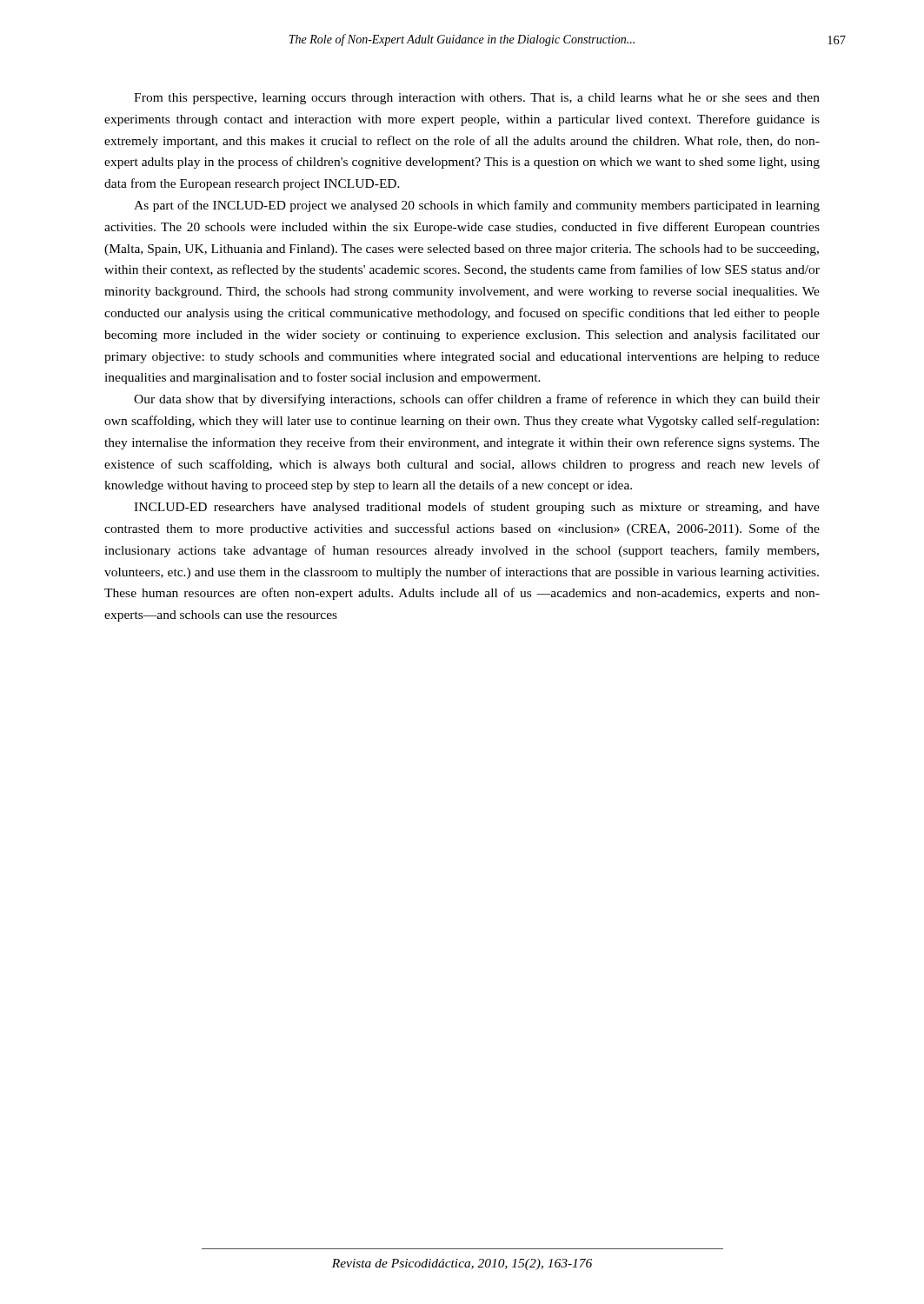Locate the text block with the text "As part of"
The image size is (924, 1304).
462,292
